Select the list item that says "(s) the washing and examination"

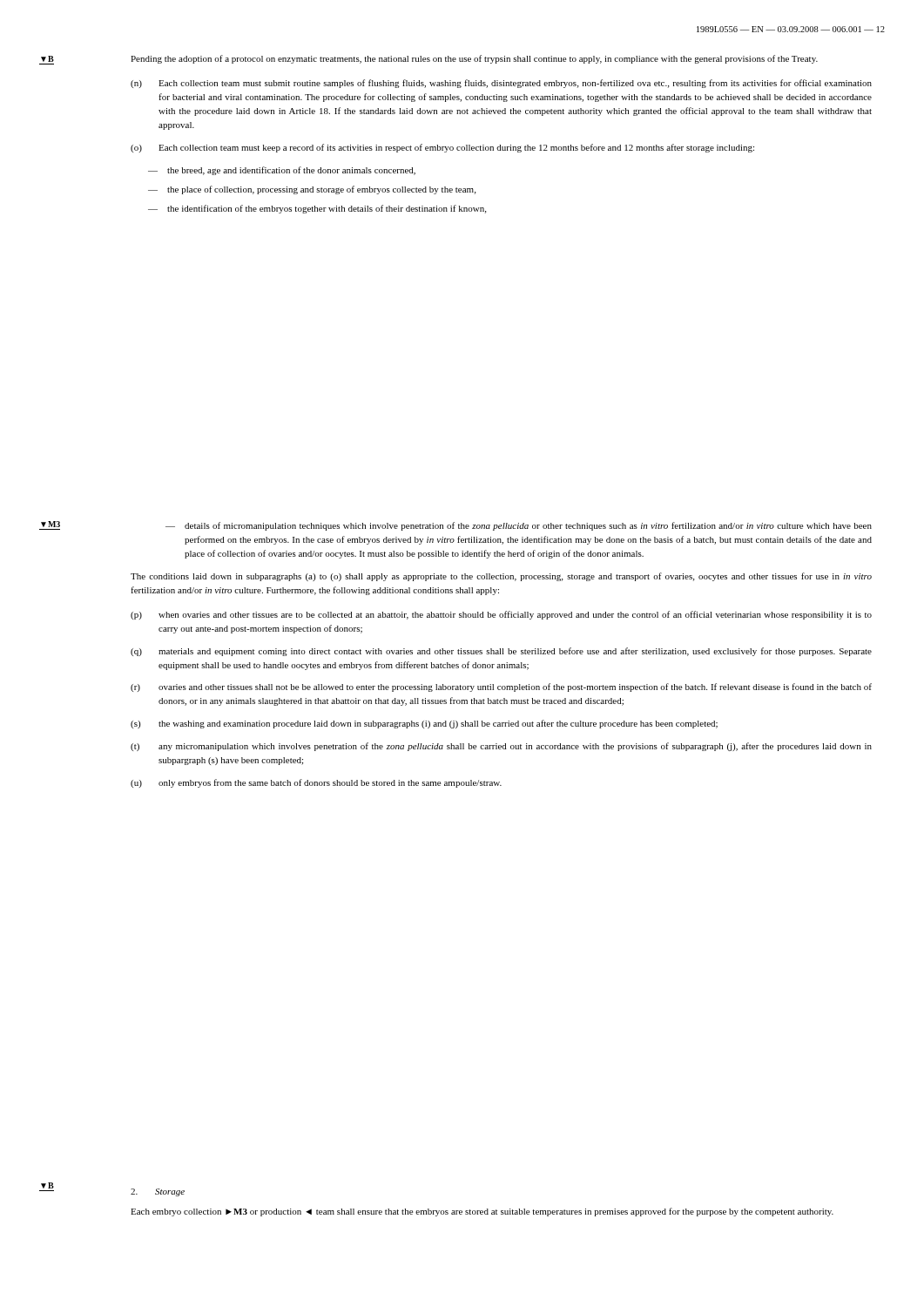(x=501, y=724)
